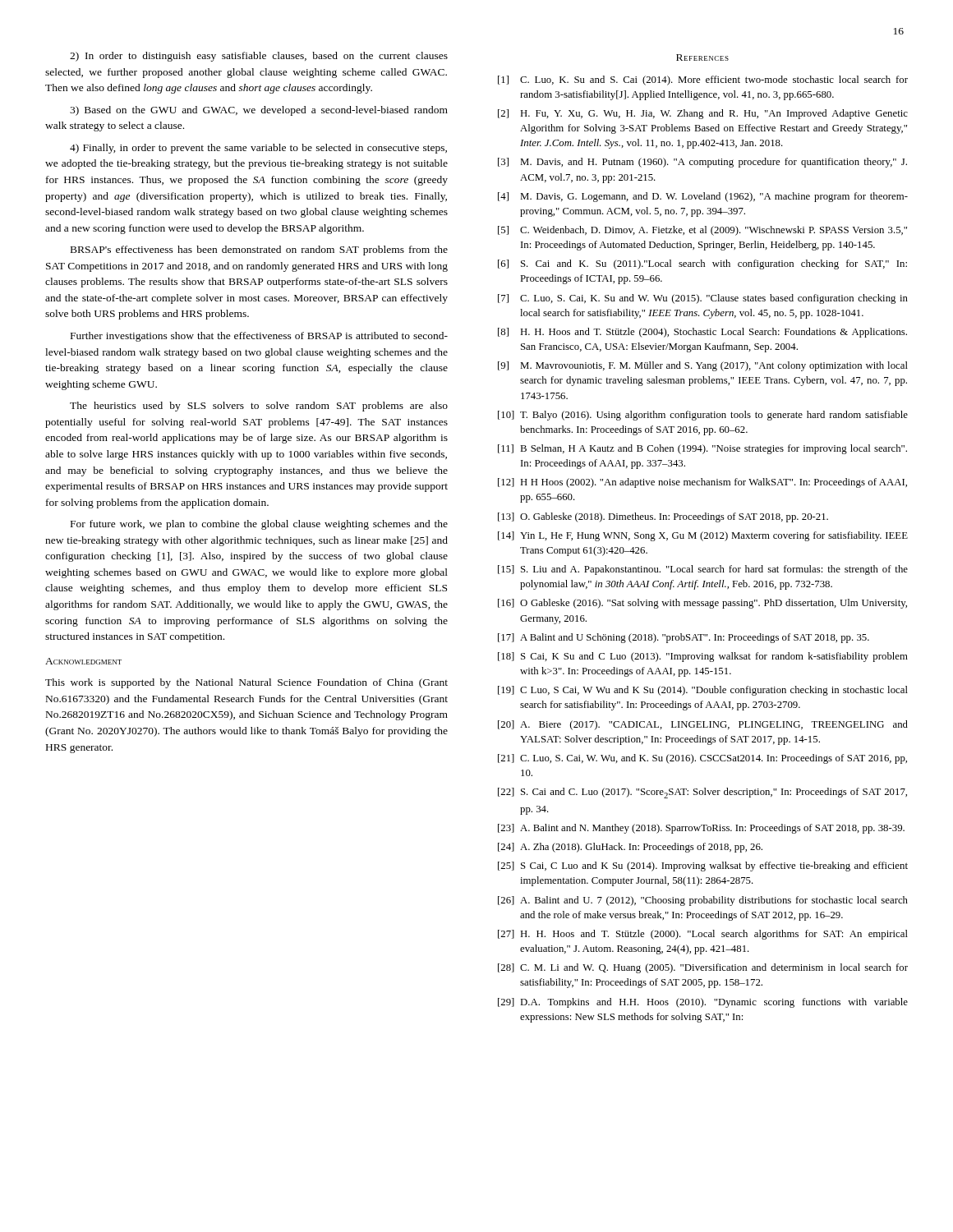Point to the region starting "[17]A Balint and U Schöning (2018). "probSAT". In:"

[x=702, y=637]
